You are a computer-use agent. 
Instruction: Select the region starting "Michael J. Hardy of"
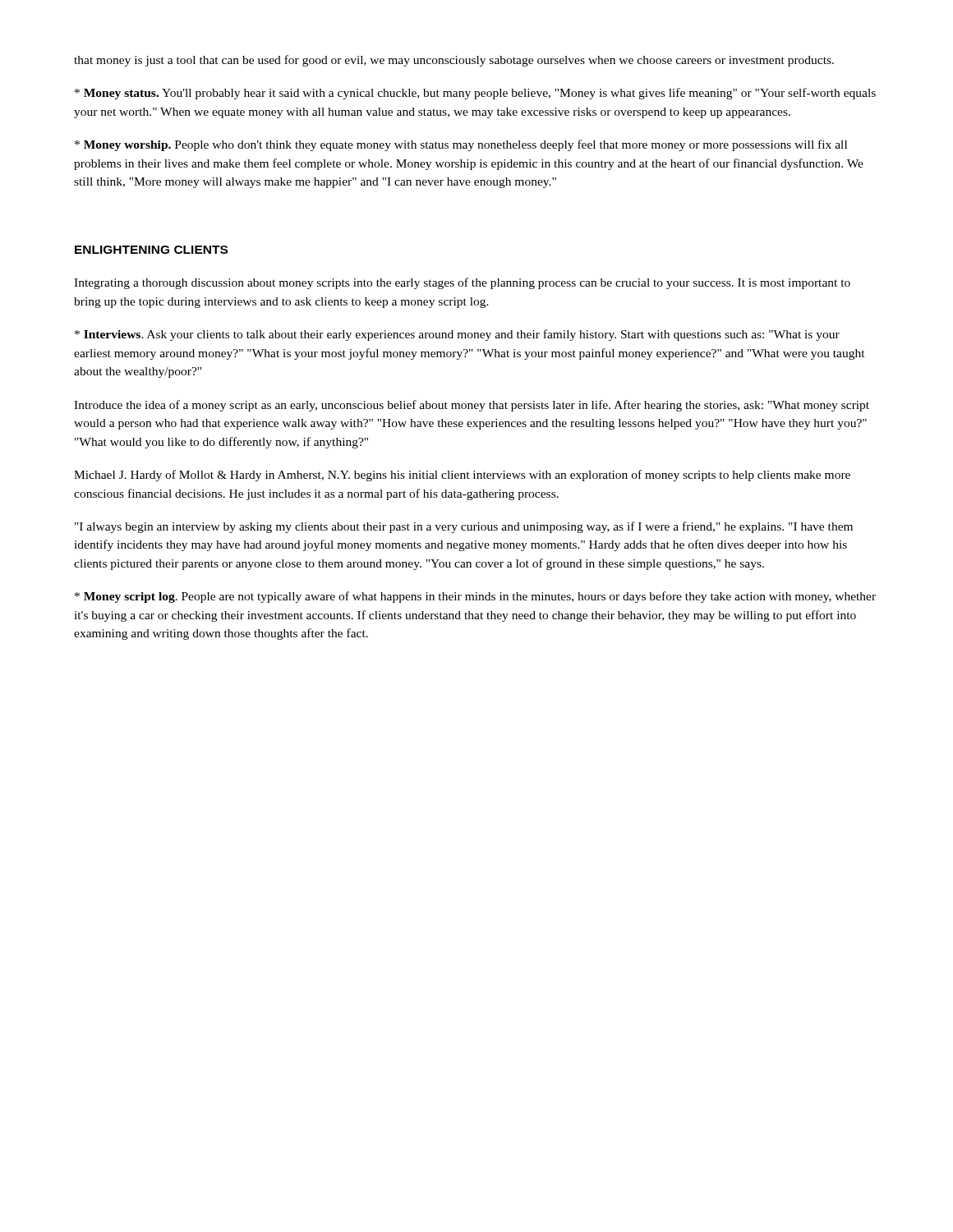462,484
